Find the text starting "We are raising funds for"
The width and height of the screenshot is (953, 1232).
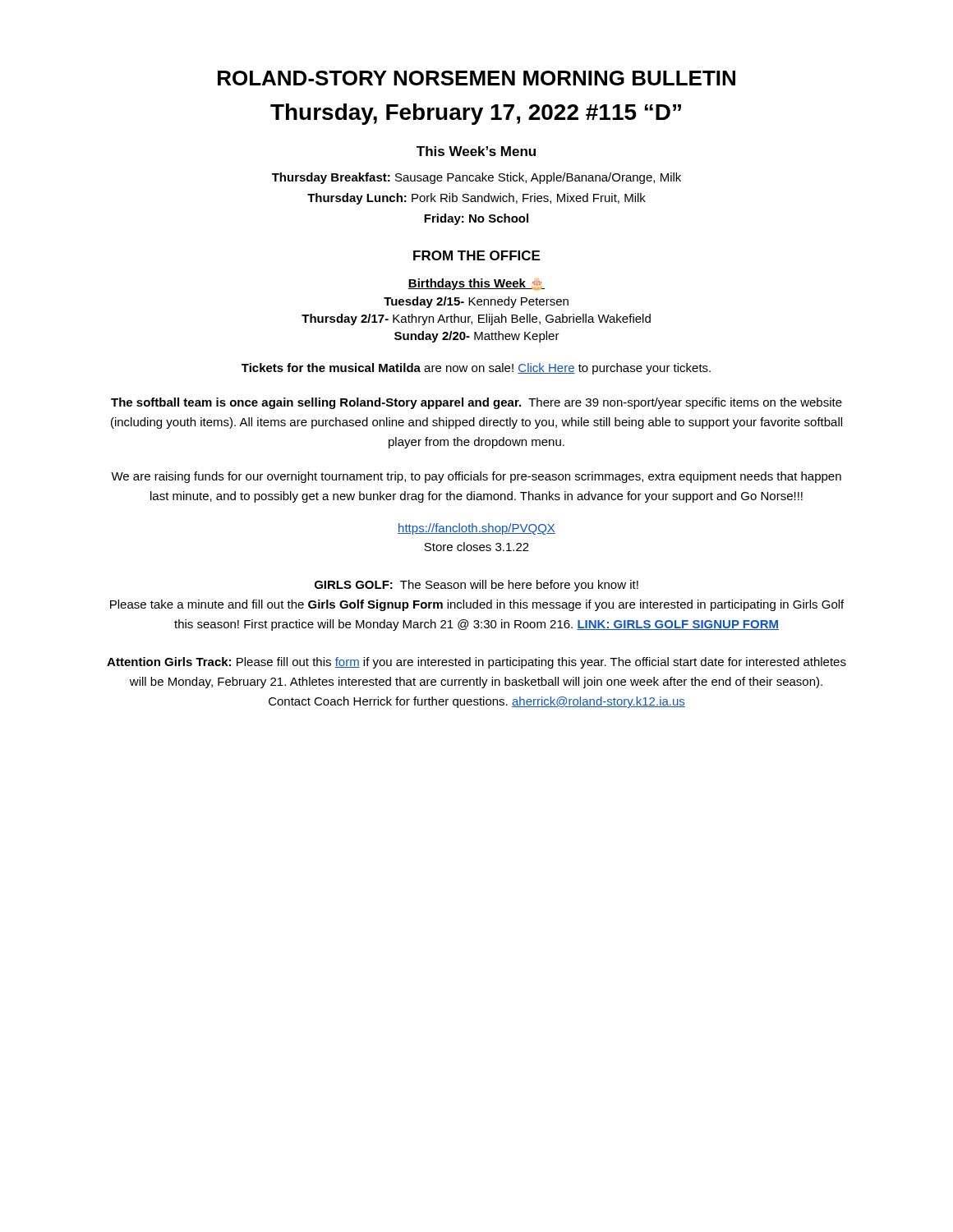[476, 486]
